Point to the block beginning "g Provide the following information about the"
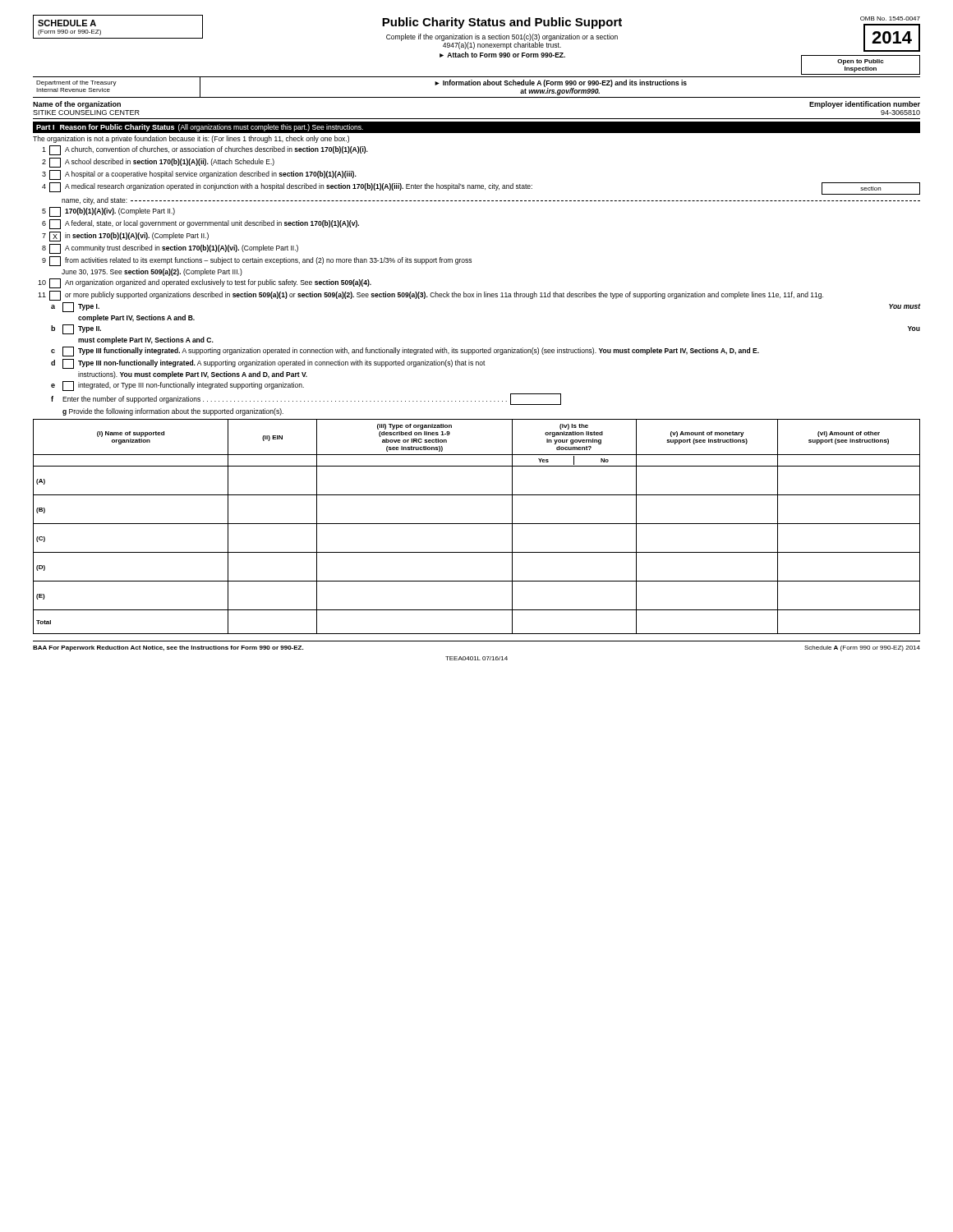This screenshot has width=953, height=1232. [173, 411]
